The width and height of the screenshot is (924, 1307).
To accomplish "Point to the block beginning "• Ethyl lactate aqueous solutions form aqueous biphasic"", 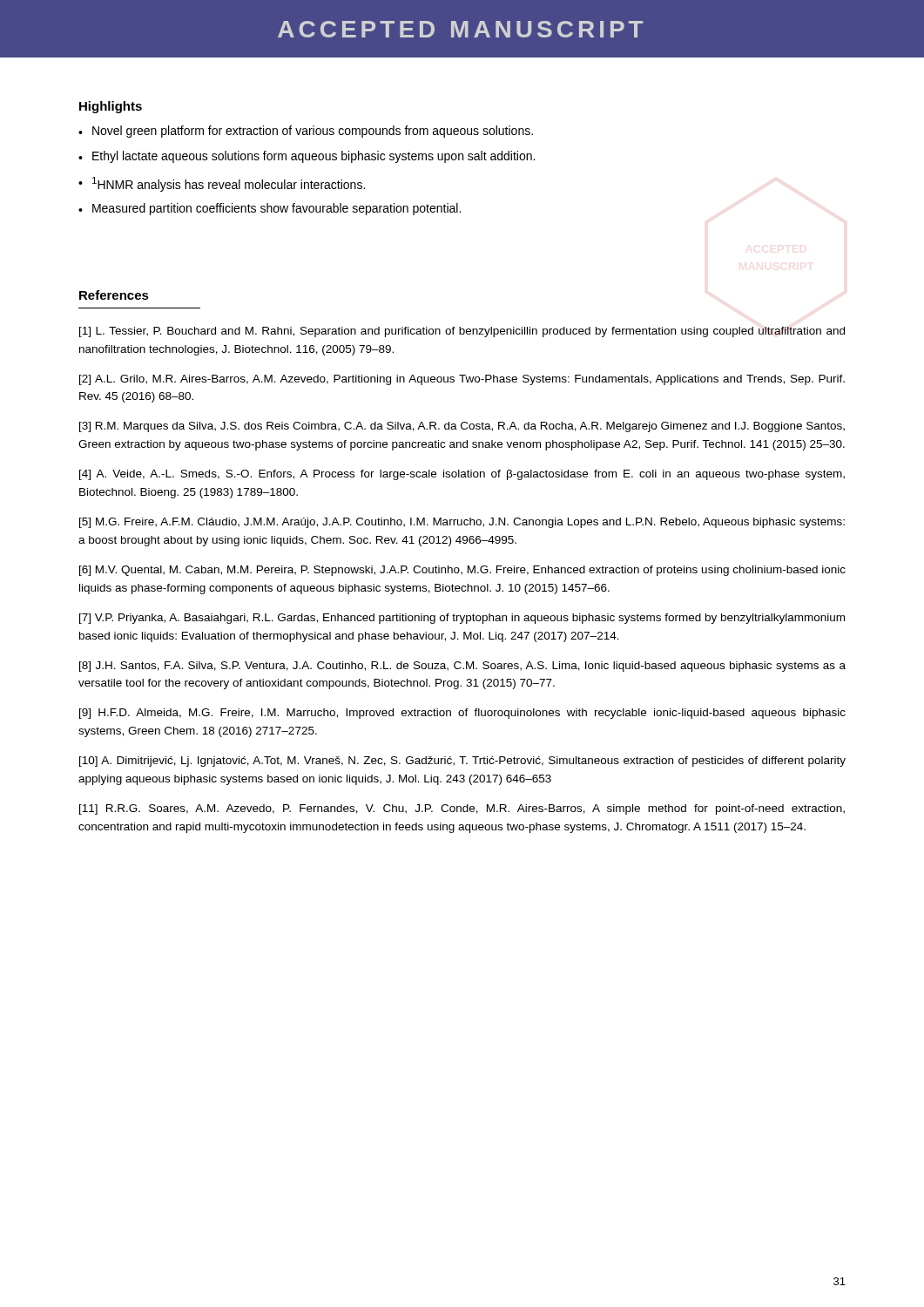I will coord(307,157).
